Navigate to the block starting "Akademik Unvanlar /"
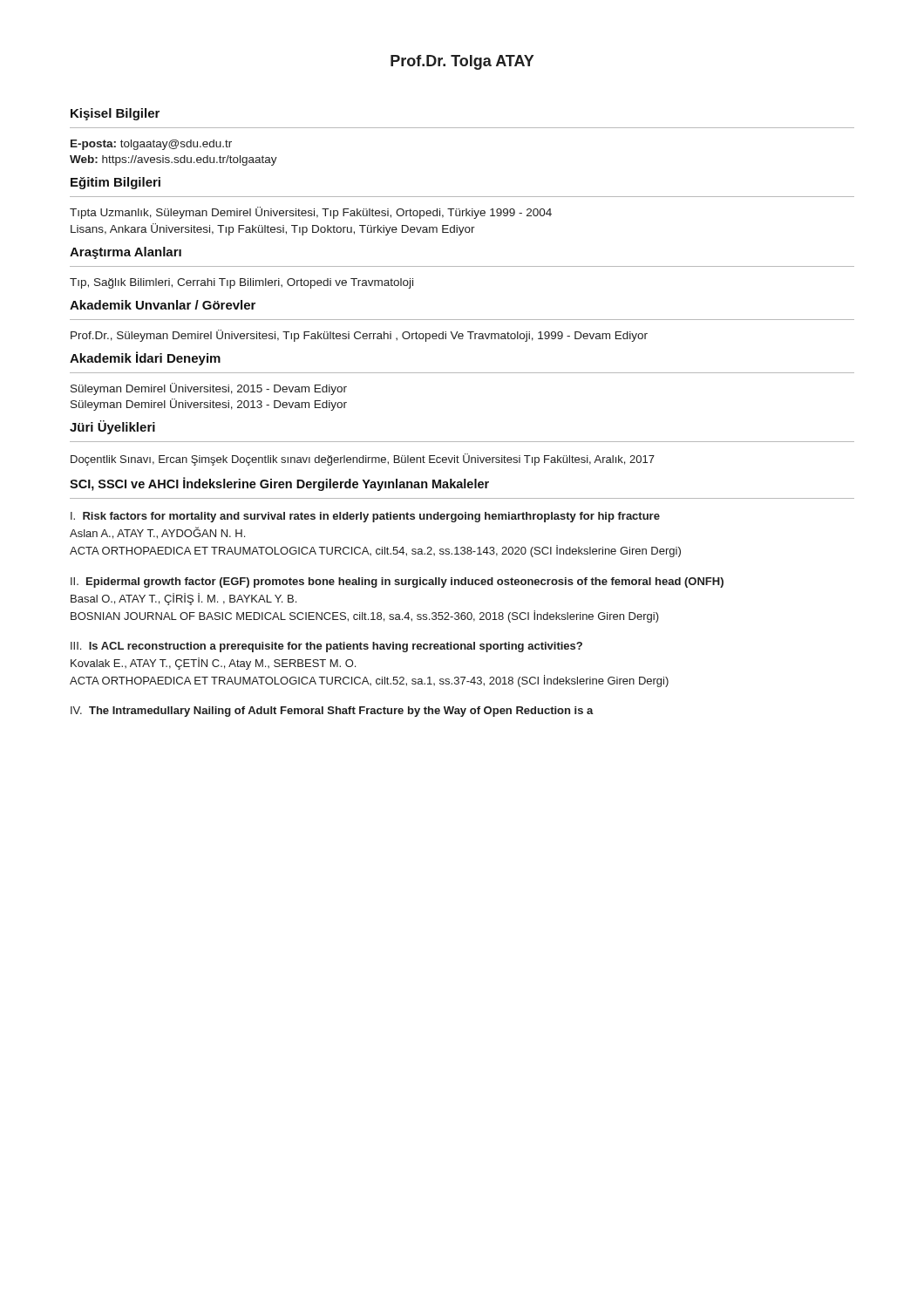The height and width of the screenshot is (1308, 924). tap(163, 305)
